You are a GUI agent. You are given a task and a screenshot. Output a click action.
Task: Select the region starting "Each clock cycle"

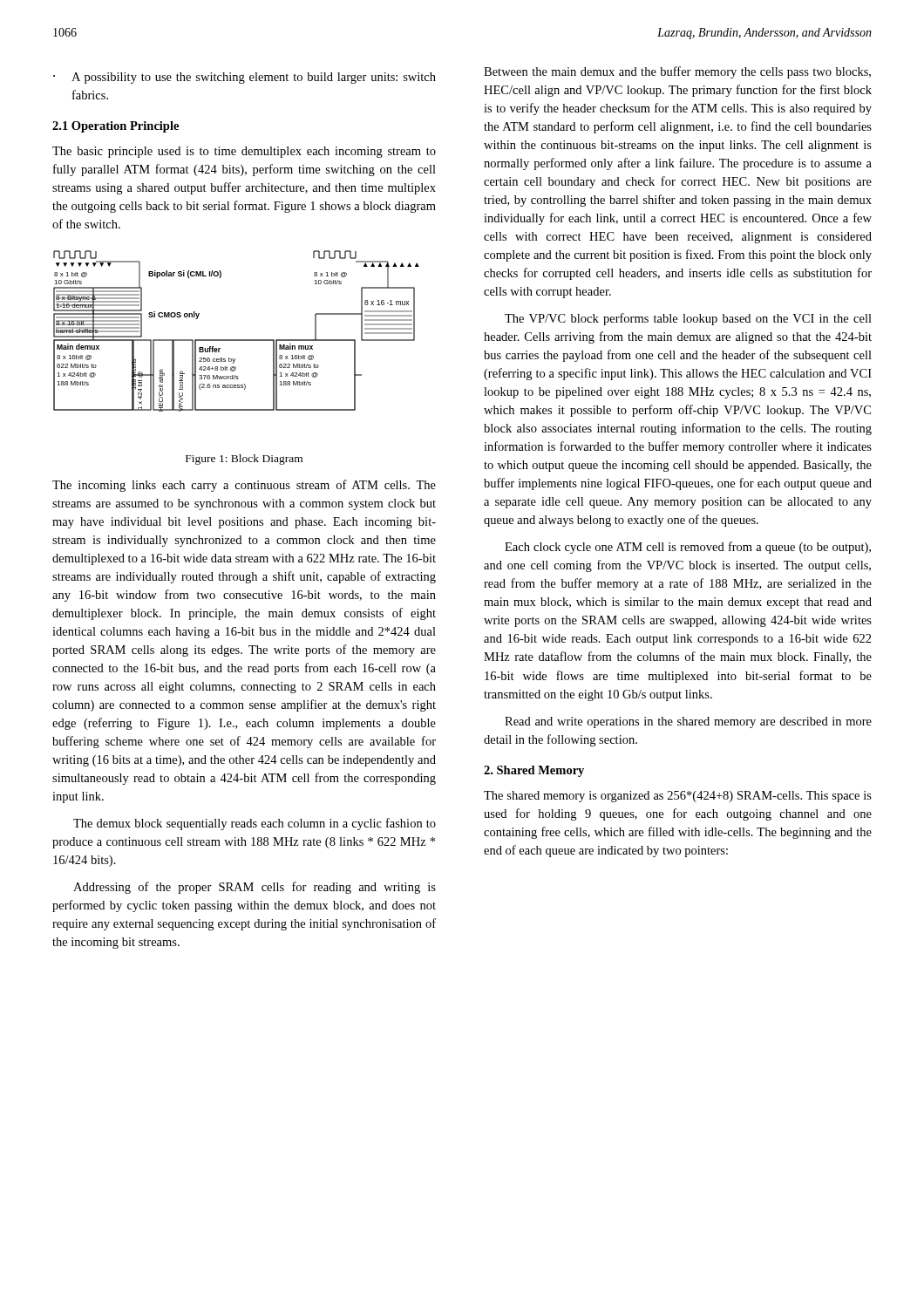coord(678,621)
